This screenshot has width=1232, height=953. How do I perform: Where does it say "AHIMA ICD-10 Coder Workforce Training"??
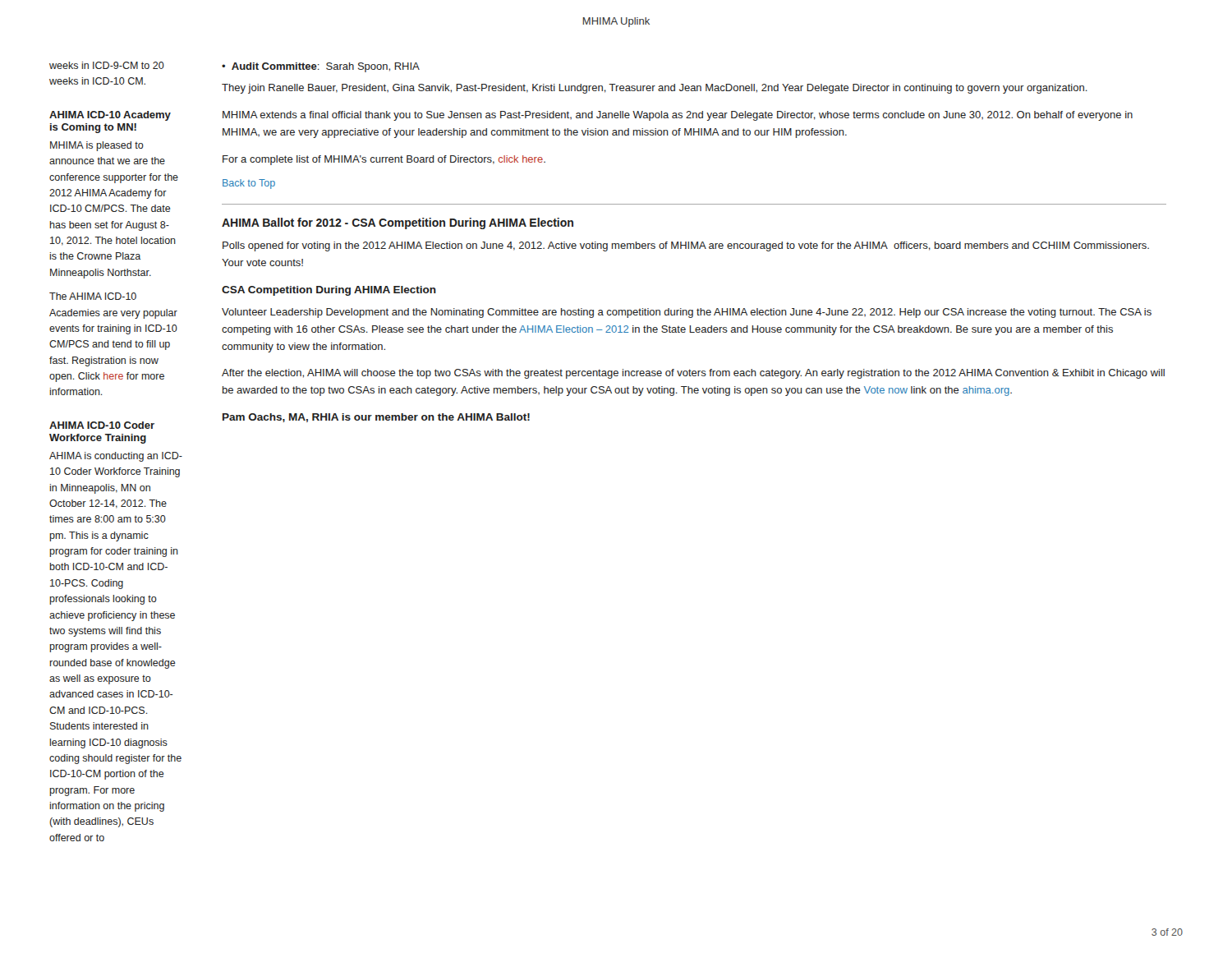click(102, 431)
